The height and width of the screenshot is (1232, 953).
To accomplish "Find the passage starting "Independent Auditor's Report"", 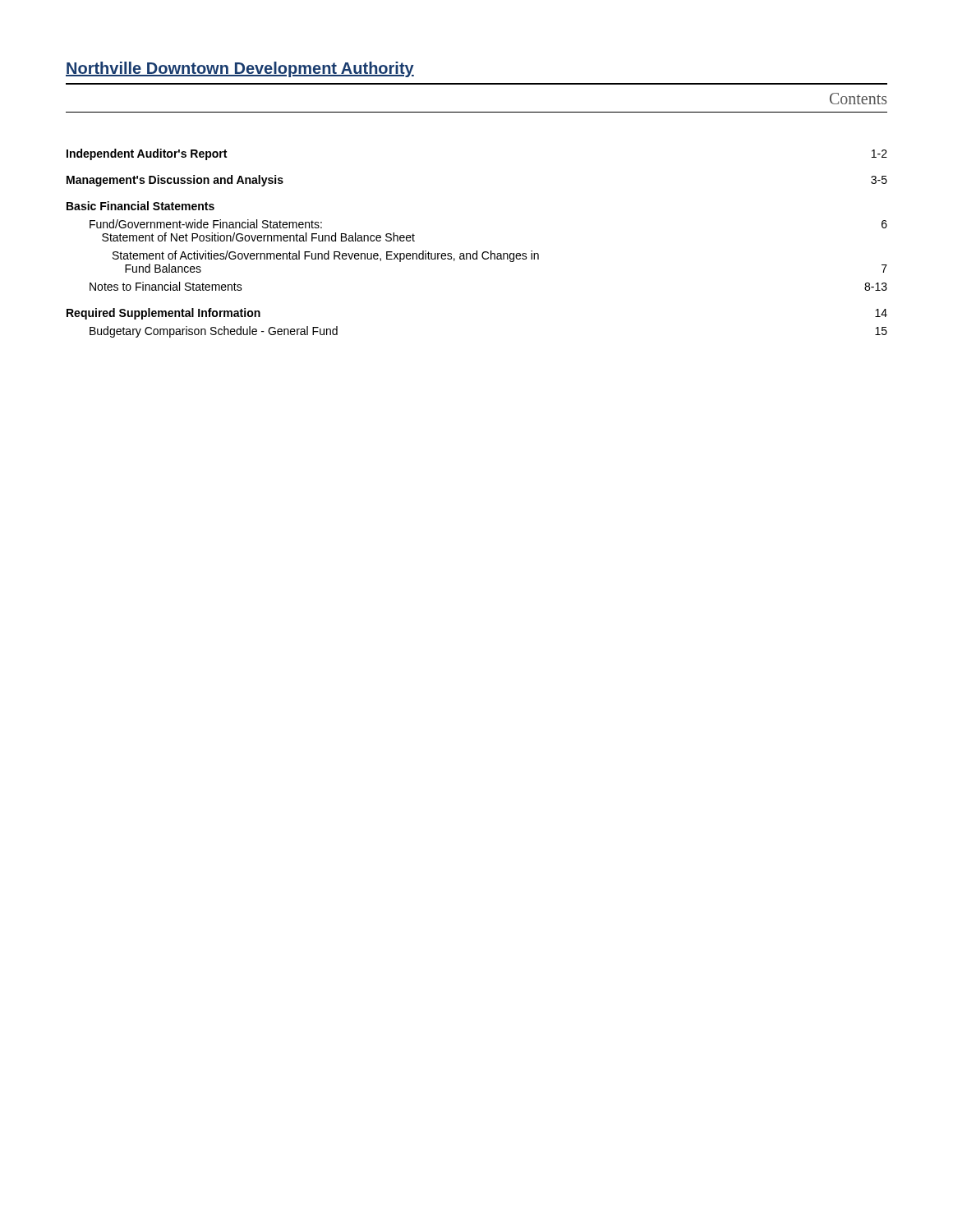I will coord(146,154).
